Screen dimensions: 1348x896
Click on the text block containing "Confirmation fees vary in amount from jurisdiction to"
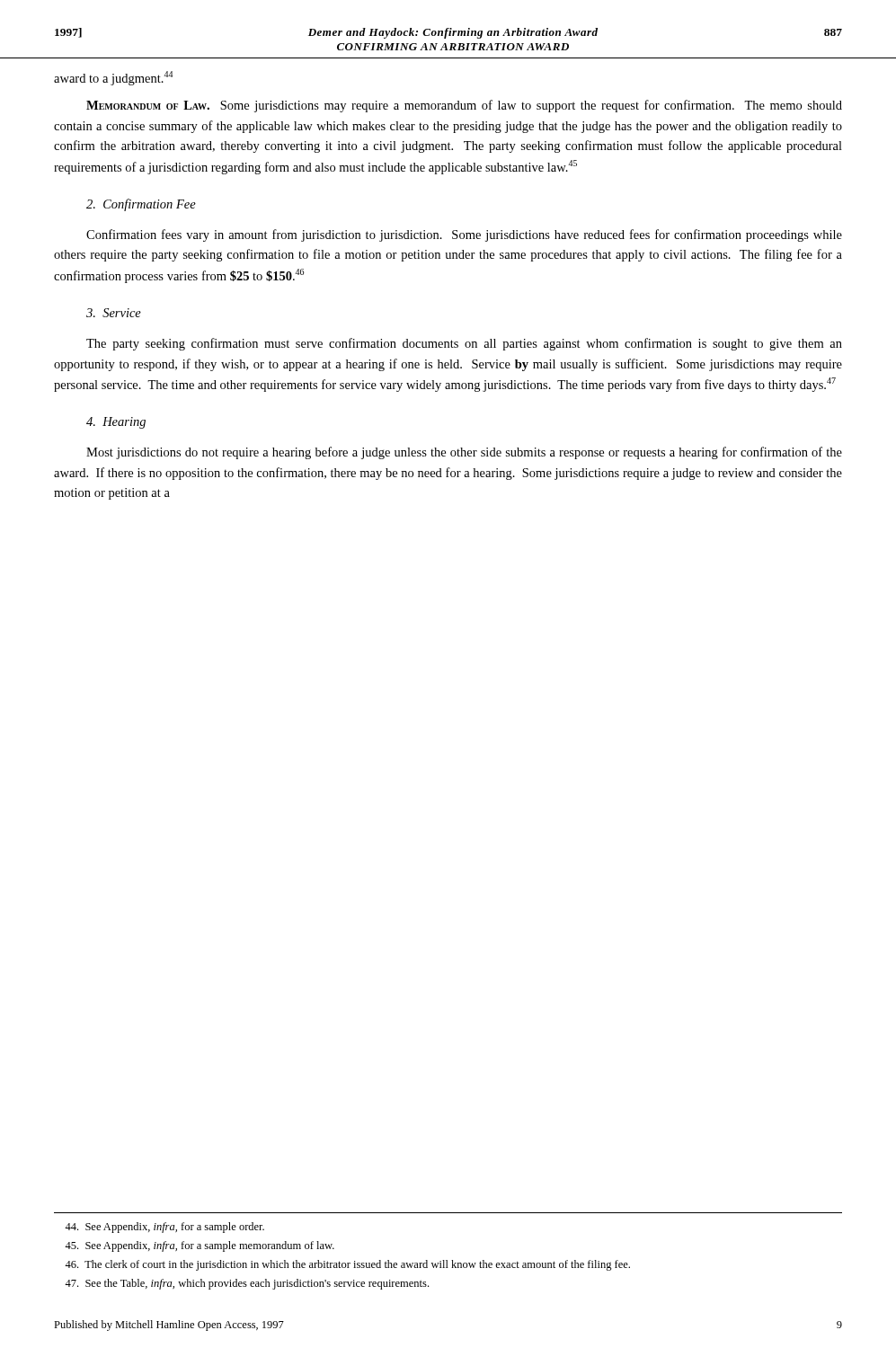tap(448, 255)
